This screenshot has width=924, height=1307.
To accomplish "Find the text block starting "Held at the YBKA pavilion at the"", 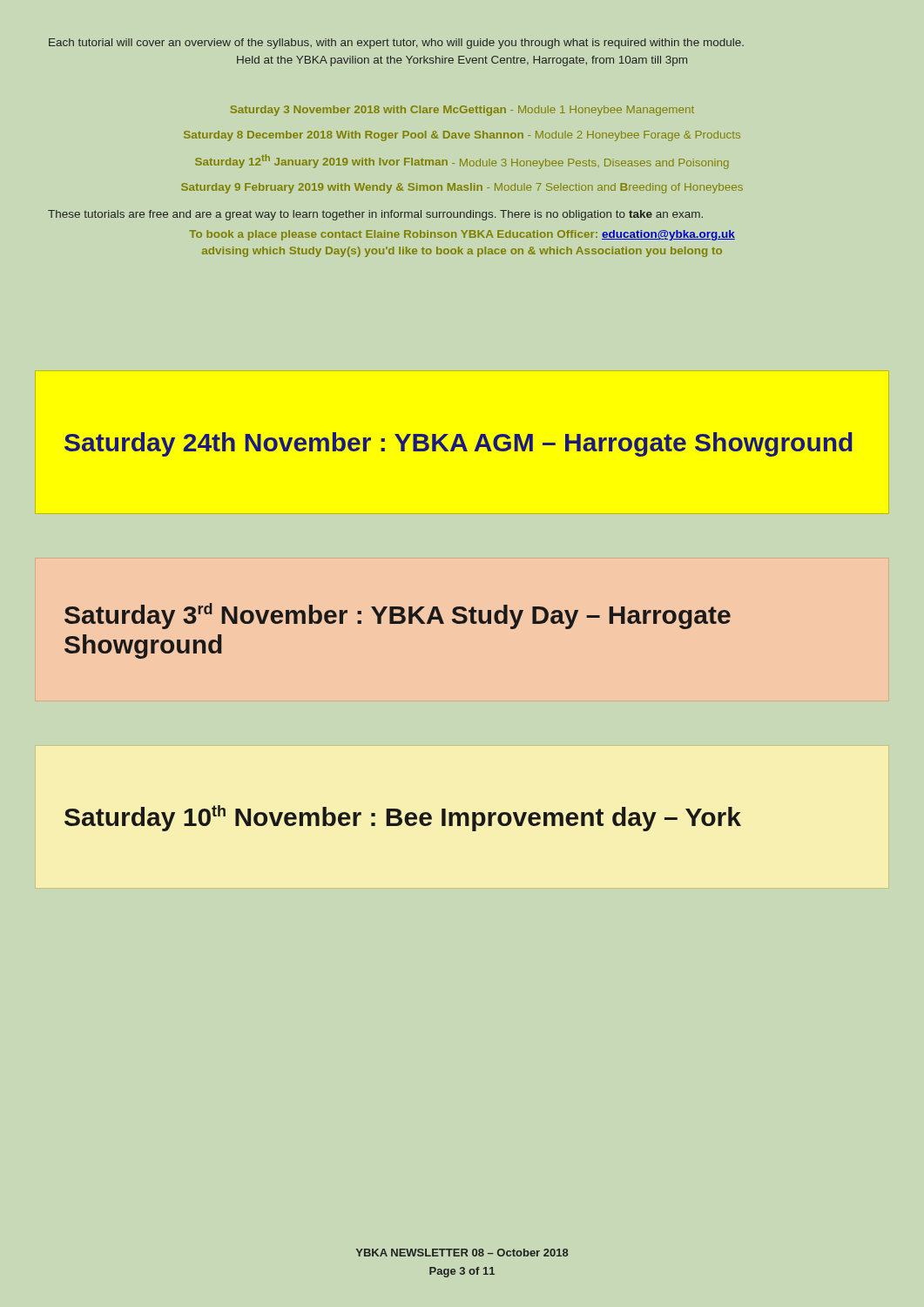I will [462, 60].
